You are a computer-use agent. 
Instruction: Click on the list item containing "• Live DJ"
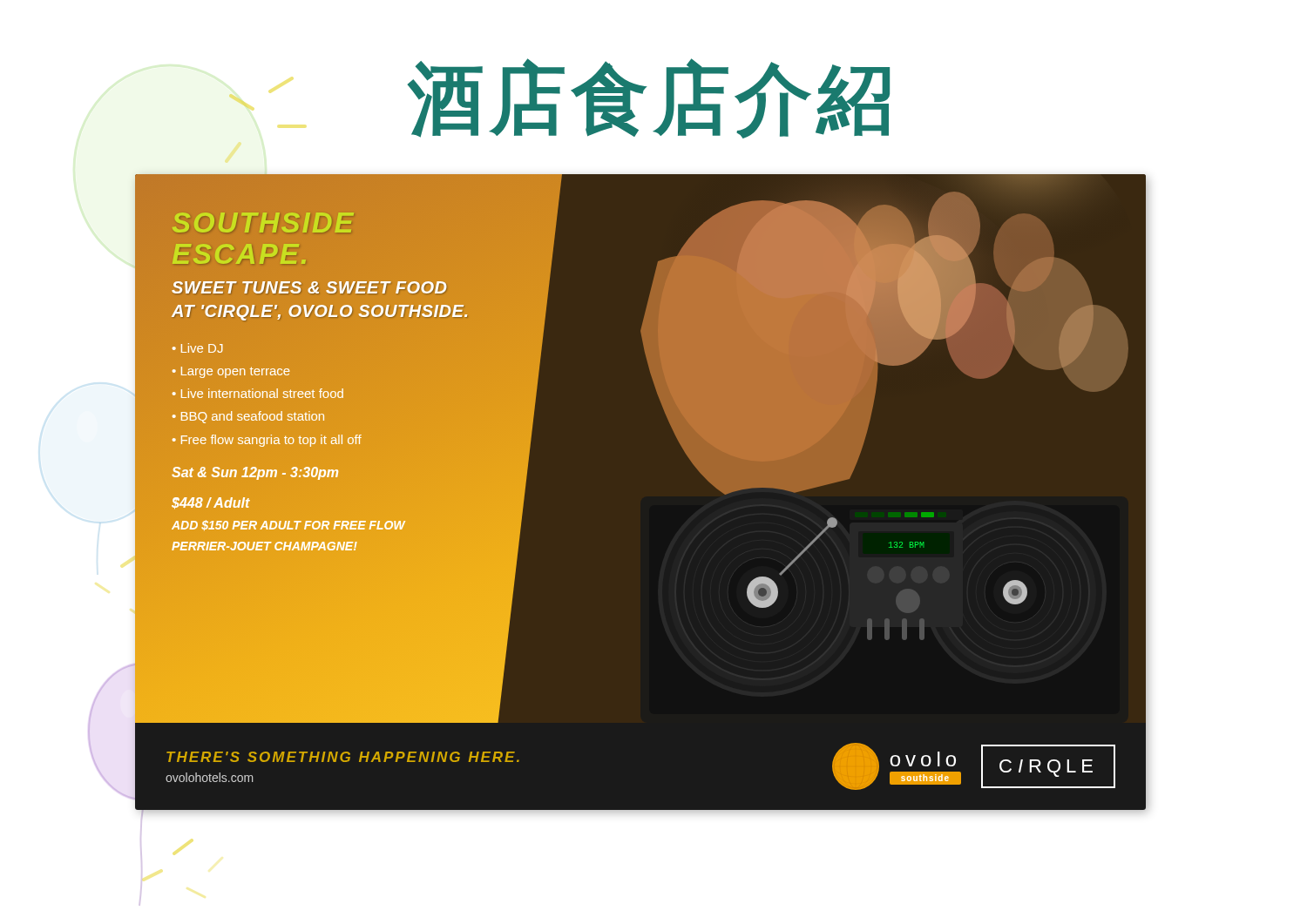[x=198, y=348]
